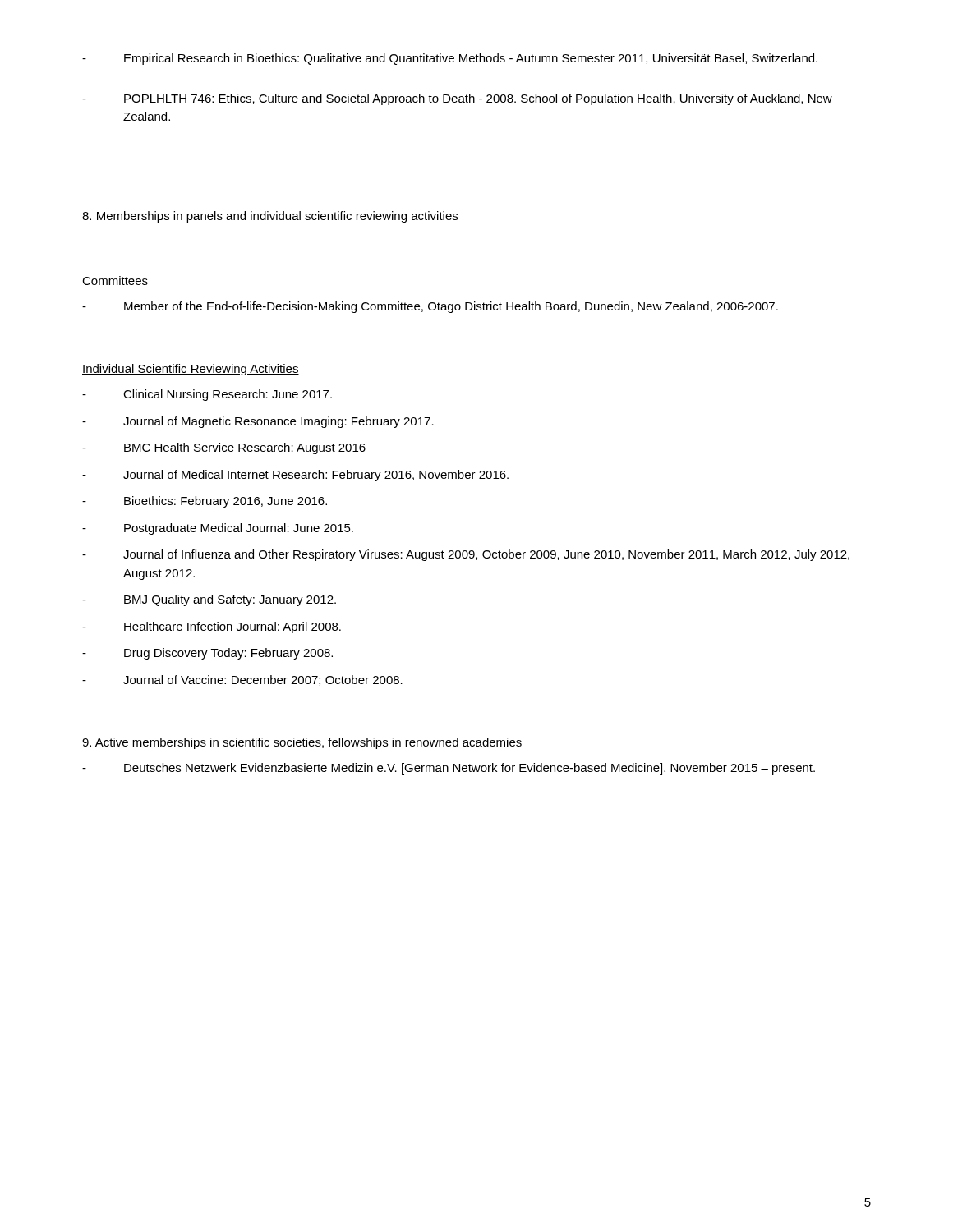Screen dimensions: 1232x953
Task: Select the region starting "Individual Scientific Reviewing"
Action: tap(190, 368)
